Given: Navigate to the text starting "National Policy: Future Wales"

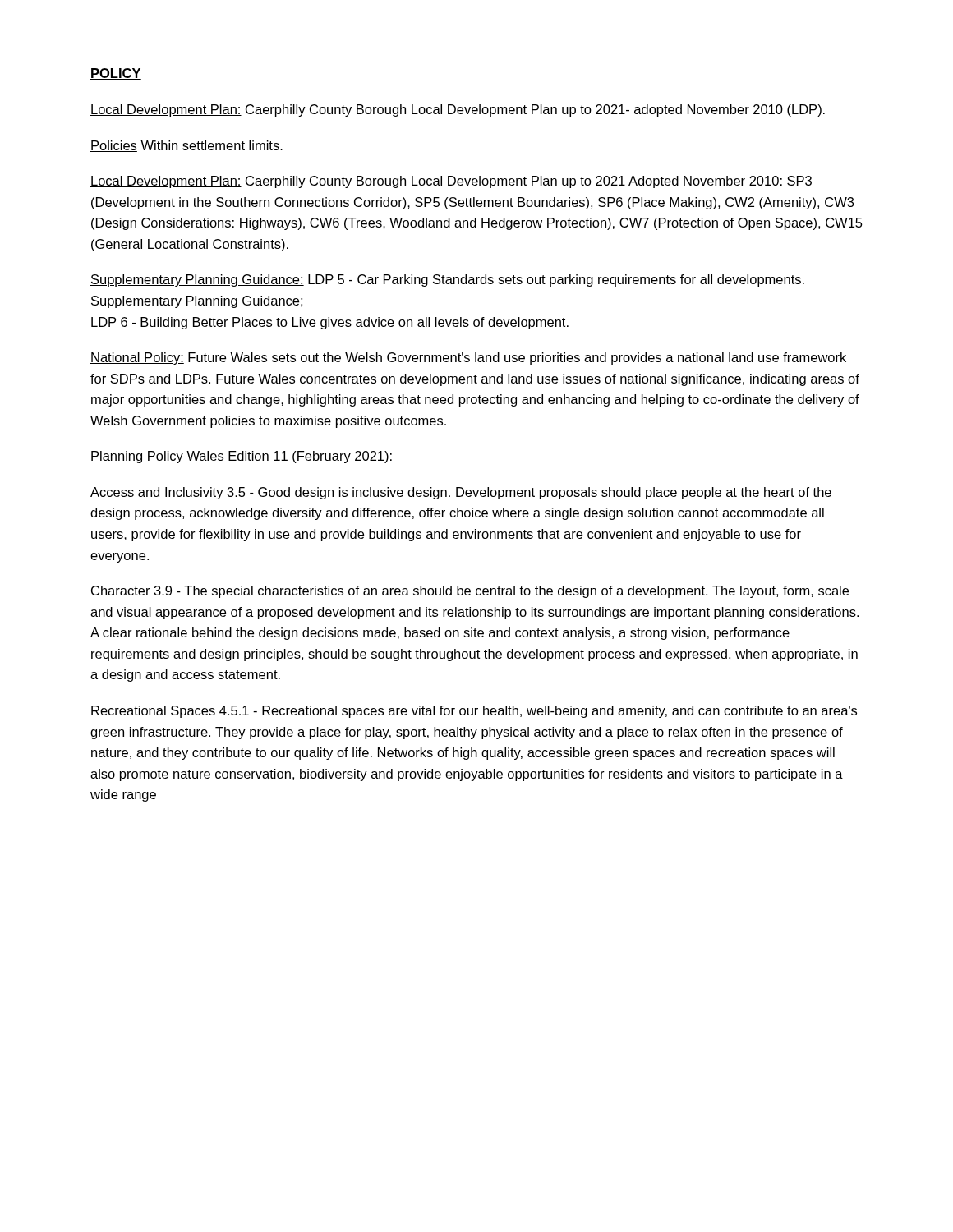Looking at the screenshot, I should (475, 389).
